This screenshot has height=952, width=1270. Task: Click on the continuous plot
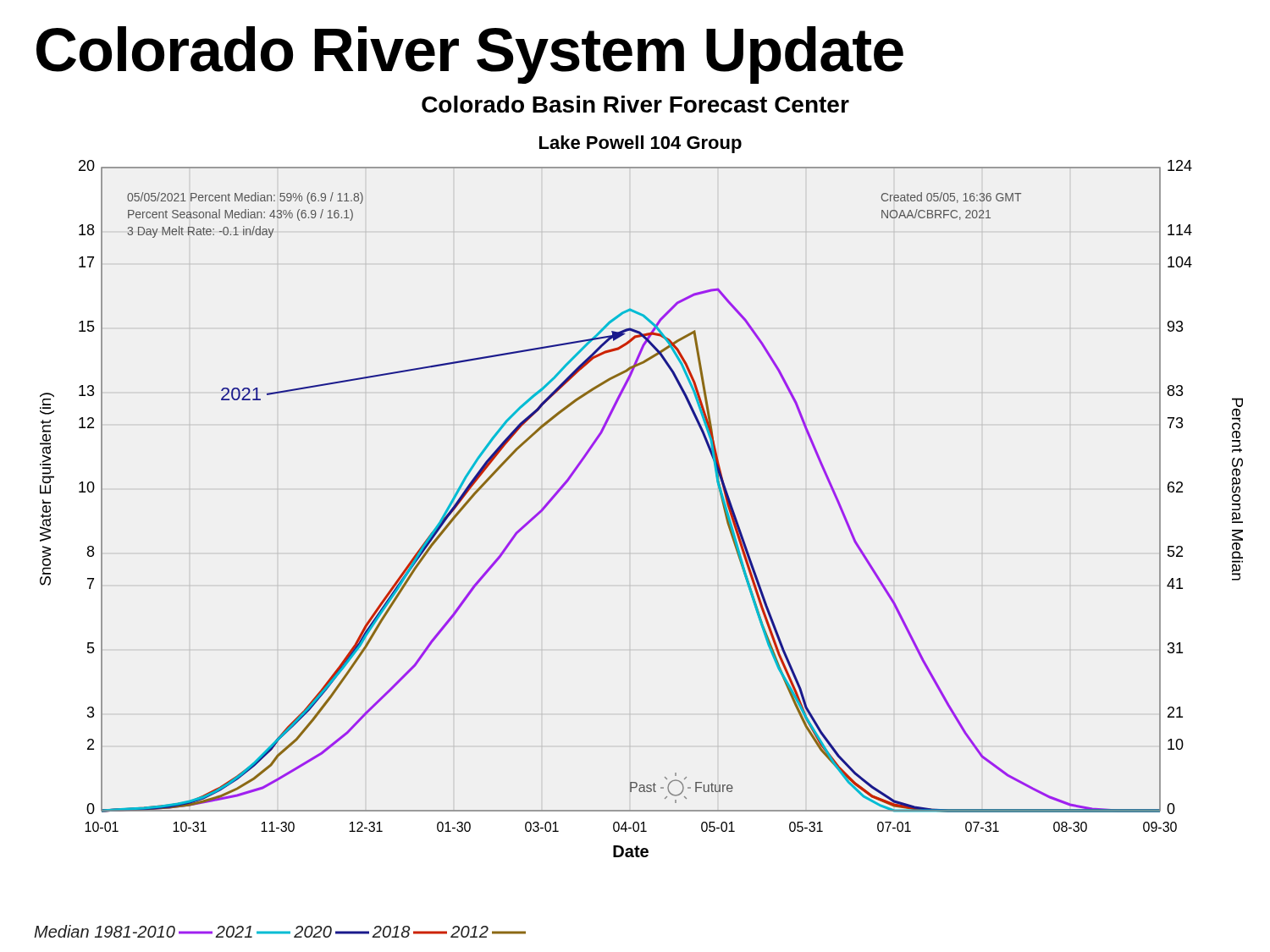pos(640,501)
